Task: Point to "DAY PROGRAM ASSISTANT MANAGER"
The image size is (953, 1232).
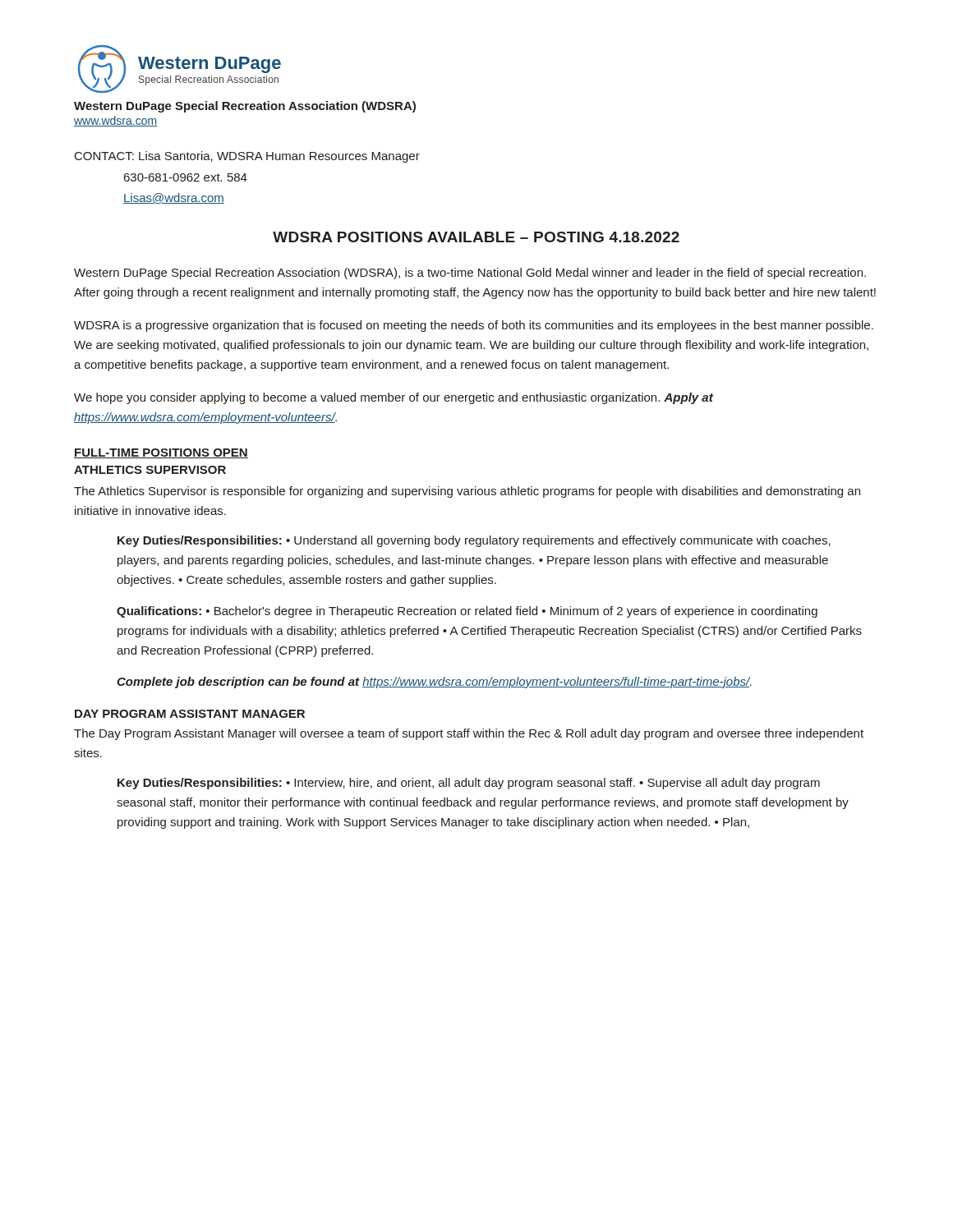Action: point(190,713)
